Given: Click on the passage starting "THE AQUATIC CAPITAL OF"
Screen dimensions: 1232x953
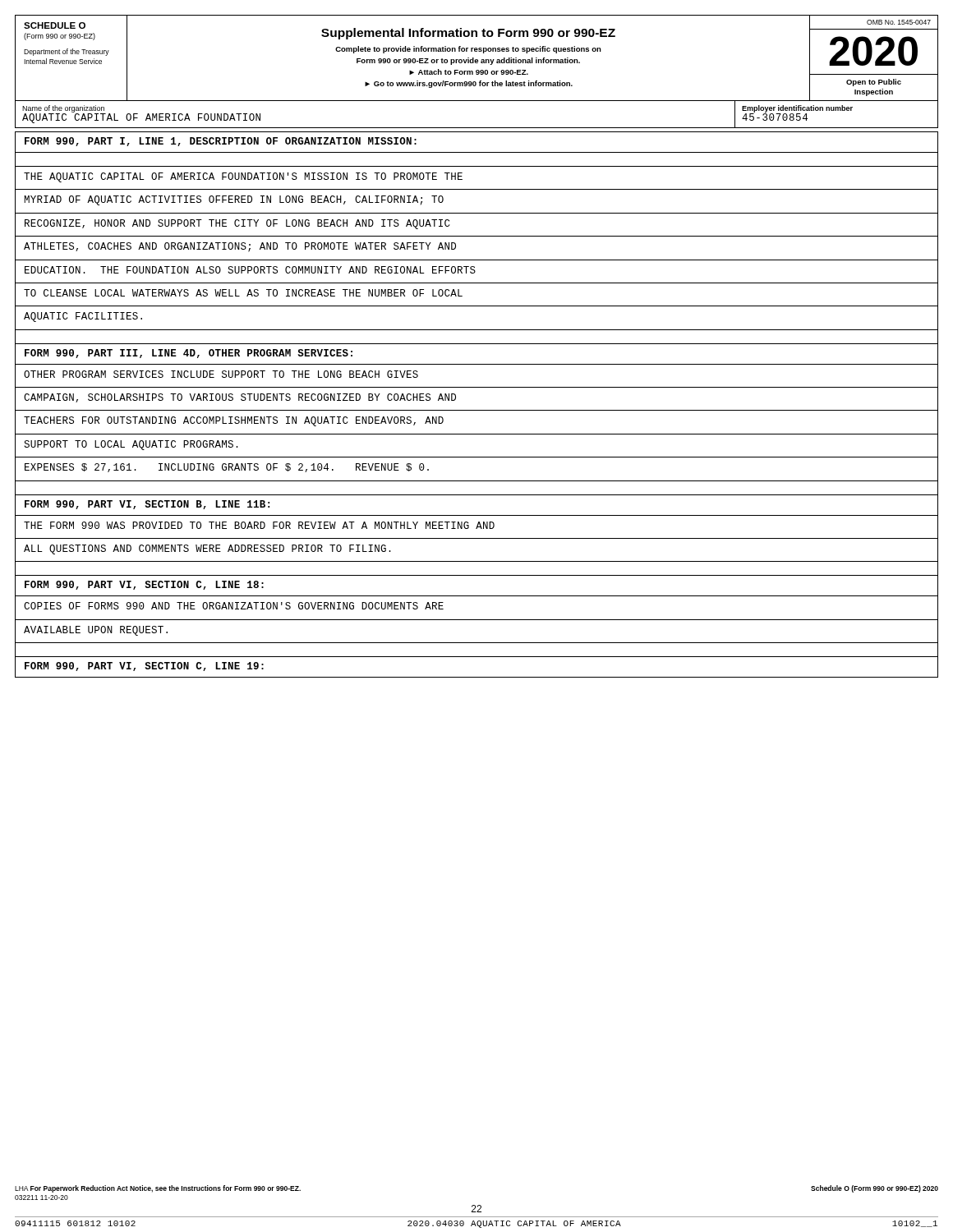Looking at the screenshot, I should point(476,178).
